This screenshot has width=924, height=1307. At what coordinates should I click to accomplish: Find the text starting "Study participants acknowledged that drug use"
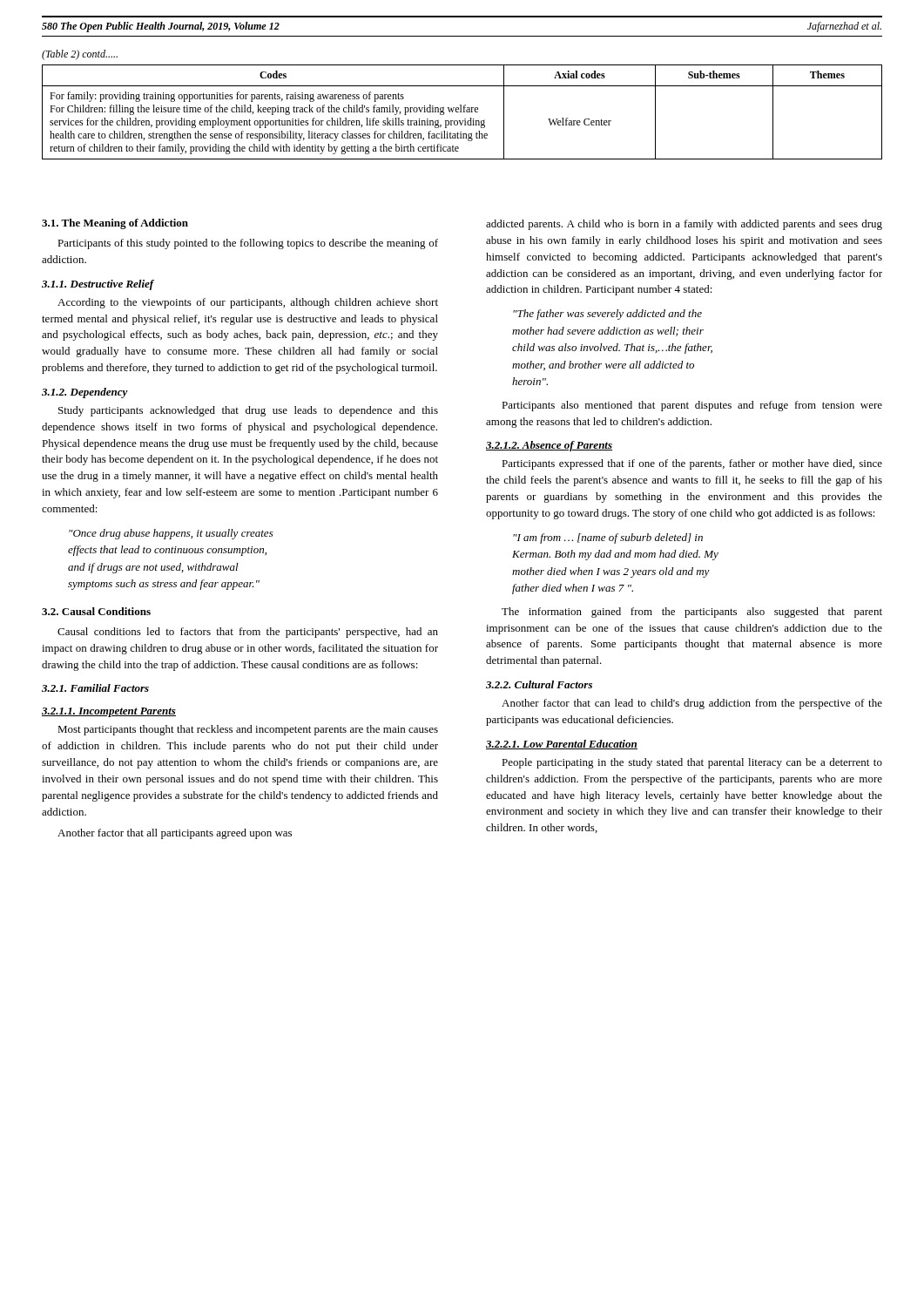(x=240, y=459)
